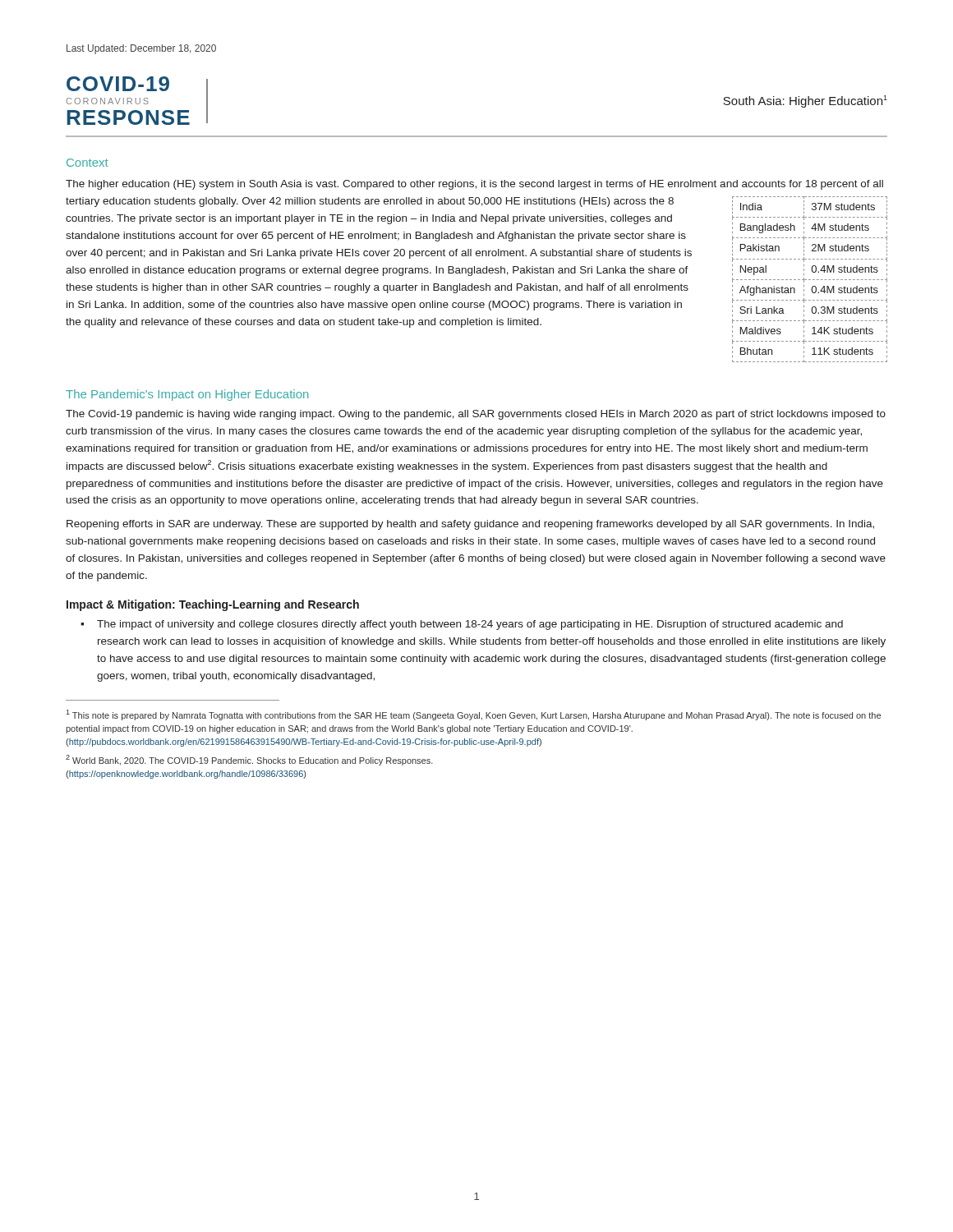
Task: Click a table
Action: click(801, 282)
